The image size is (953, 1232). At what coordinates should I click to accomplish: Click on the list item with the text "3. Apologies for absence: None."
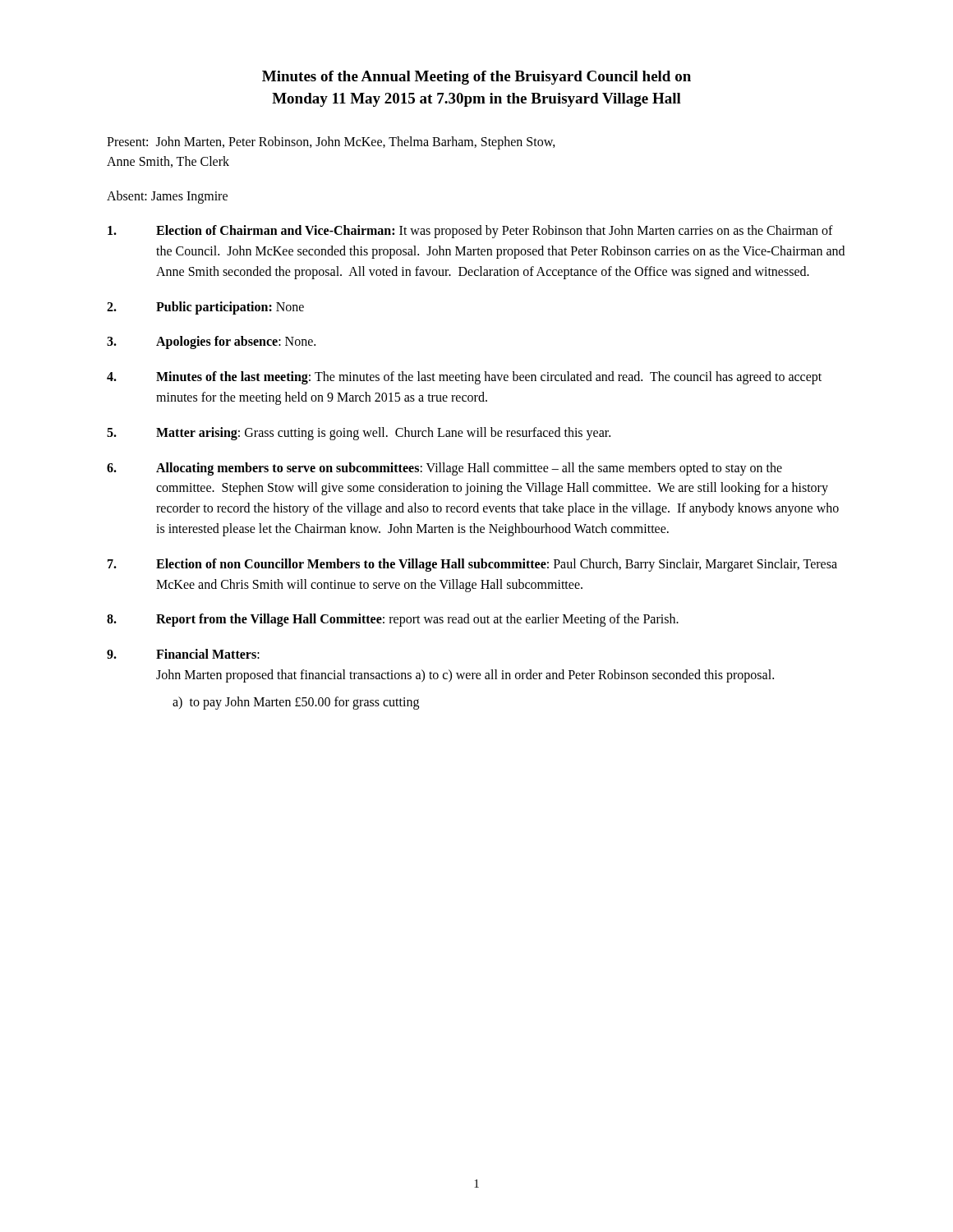point(211,342)
